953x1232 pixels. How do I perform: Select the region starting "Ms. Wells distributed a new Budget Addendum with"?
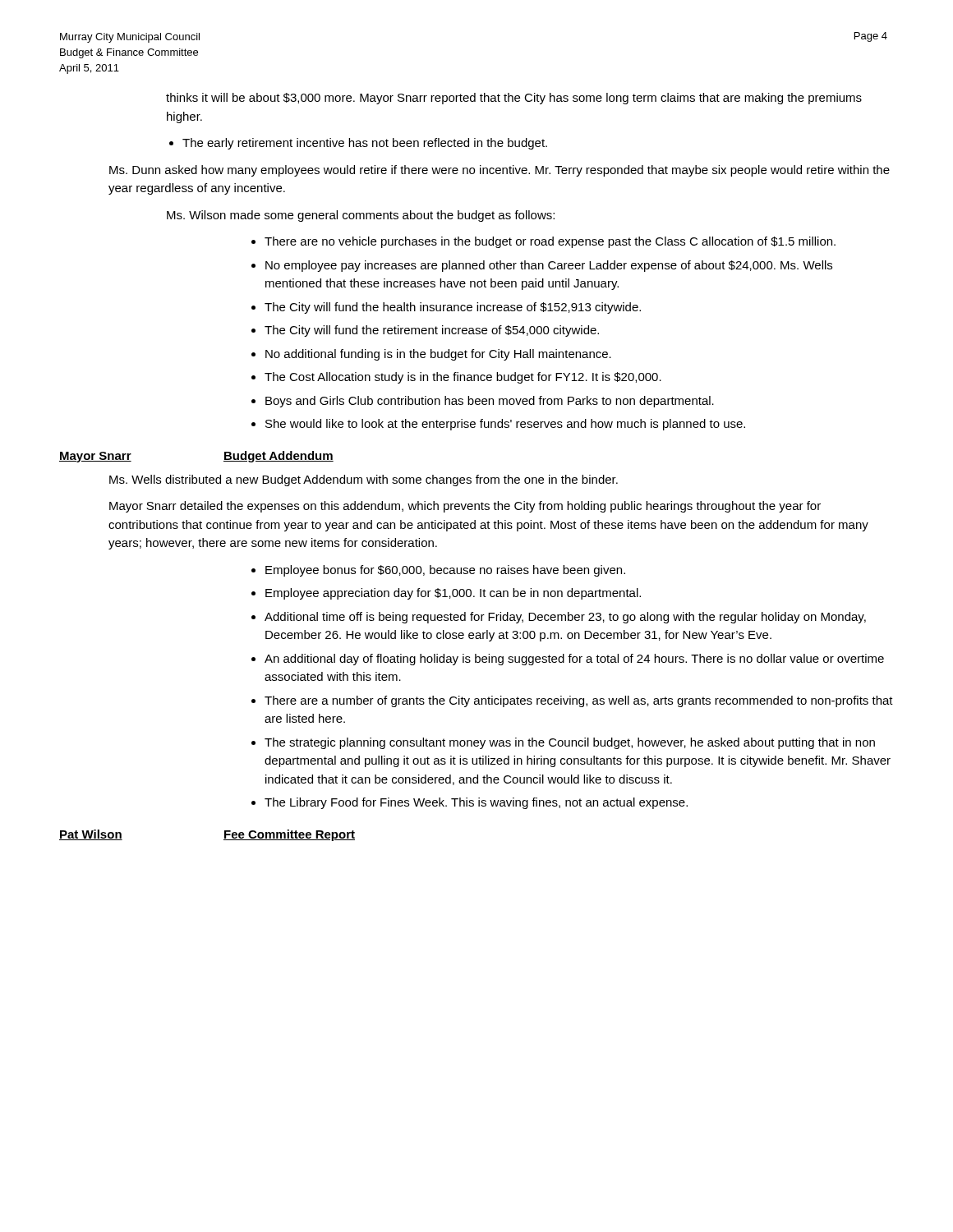[x=501, y=479]
